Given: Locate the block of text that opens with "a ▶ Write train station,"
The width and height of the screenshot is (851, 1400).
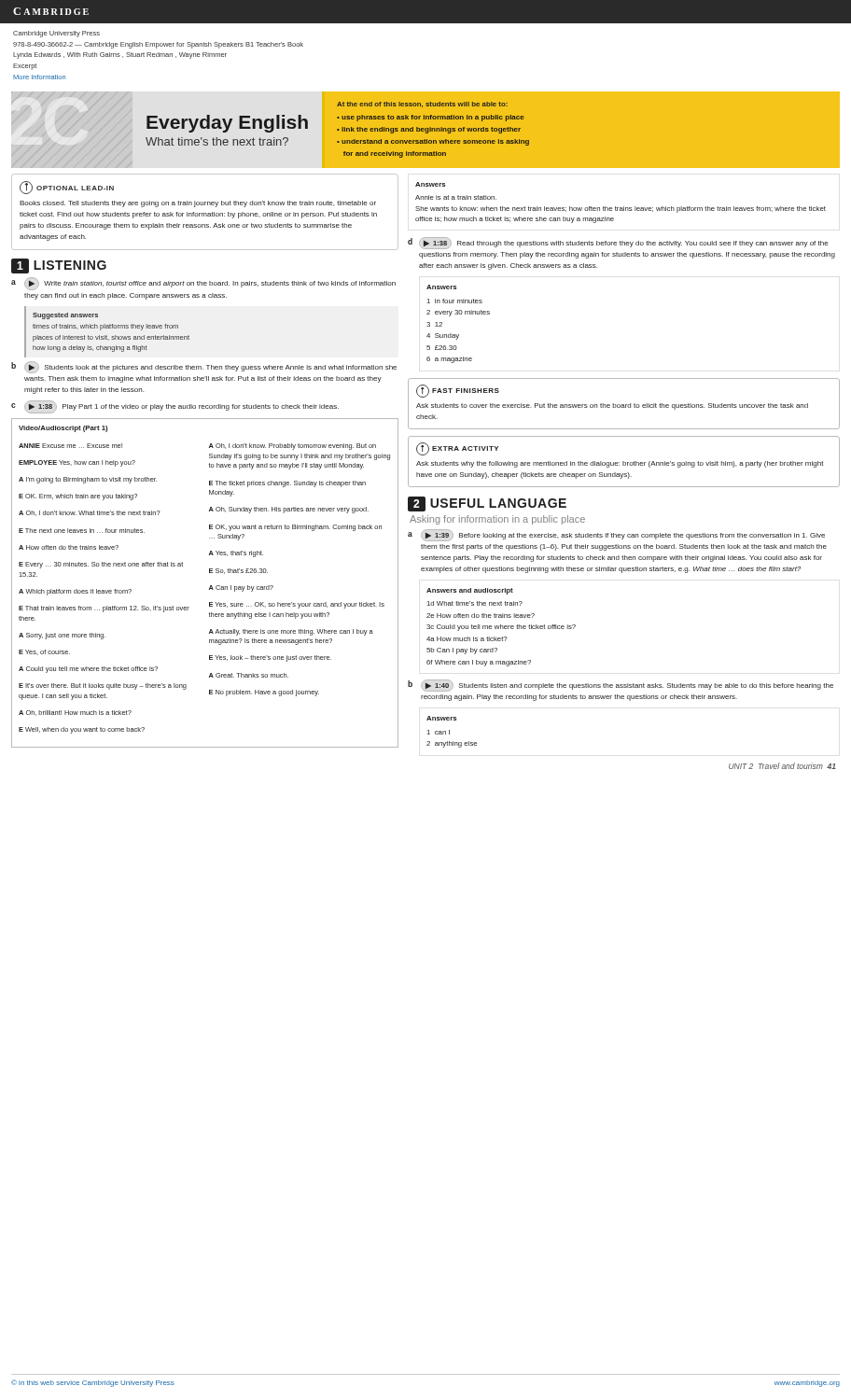Looking at the screenshot, I should point(205,289).
